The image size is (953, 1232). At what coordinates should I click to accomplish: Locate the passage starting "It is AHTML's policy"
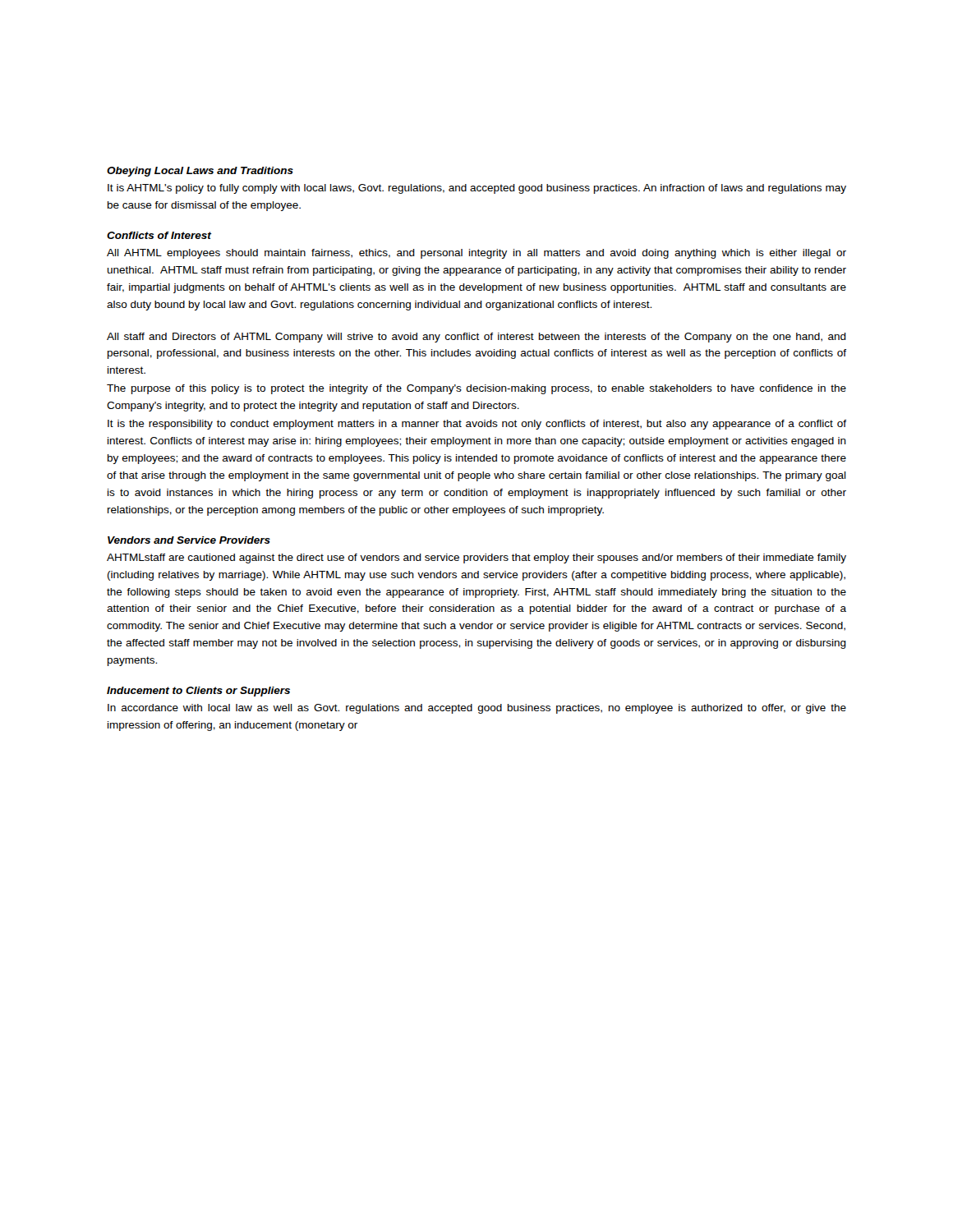click(476, 196)
